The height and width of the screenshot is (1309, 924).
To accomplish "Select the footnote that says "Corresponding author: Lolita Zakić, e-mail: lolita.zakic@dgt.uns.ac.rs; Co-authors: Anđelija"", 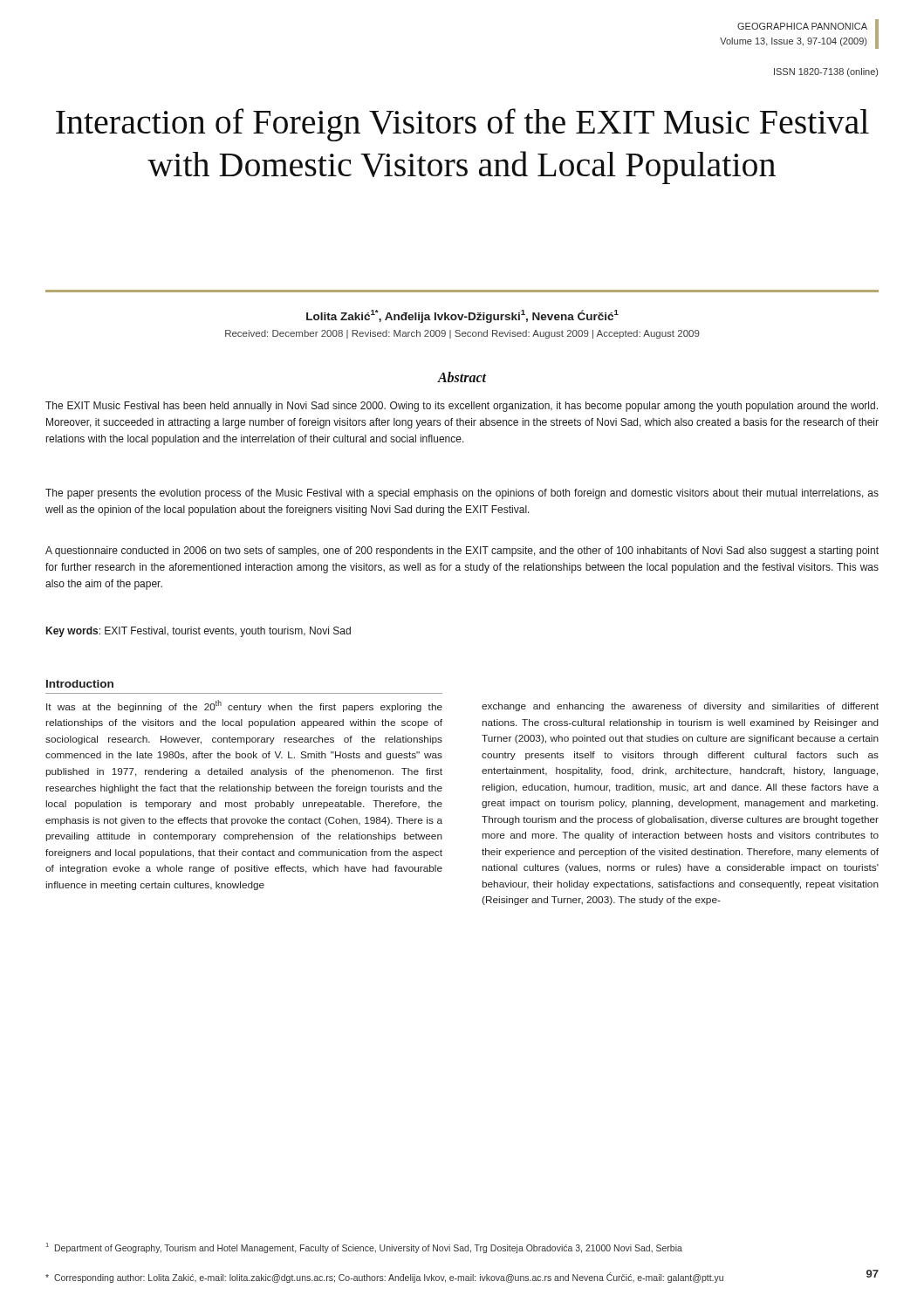I will [385, 1277].
